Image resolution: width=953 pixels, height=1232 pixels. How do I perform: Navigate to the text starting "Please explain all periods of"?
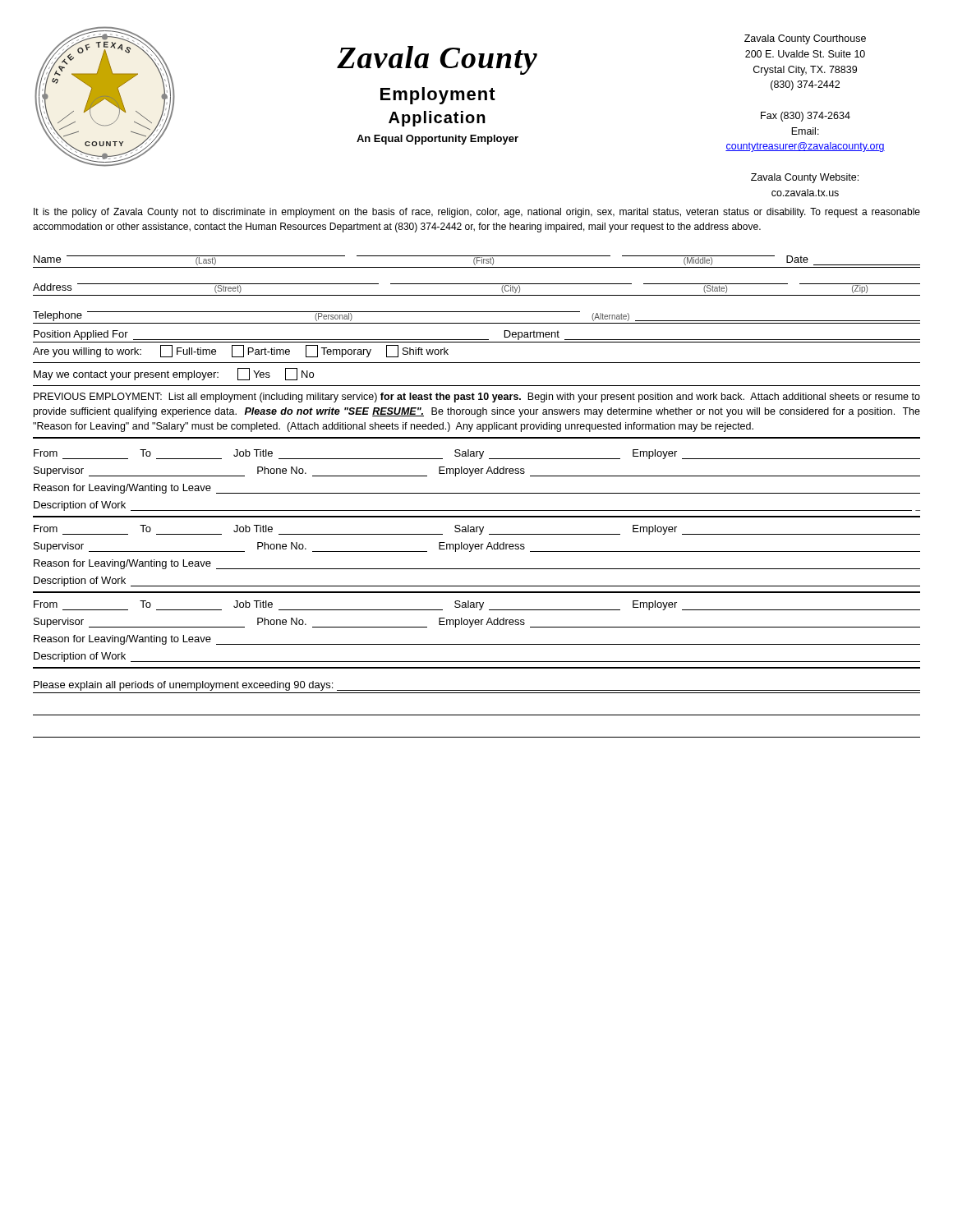pyautogui.click(x=476, y=707)
